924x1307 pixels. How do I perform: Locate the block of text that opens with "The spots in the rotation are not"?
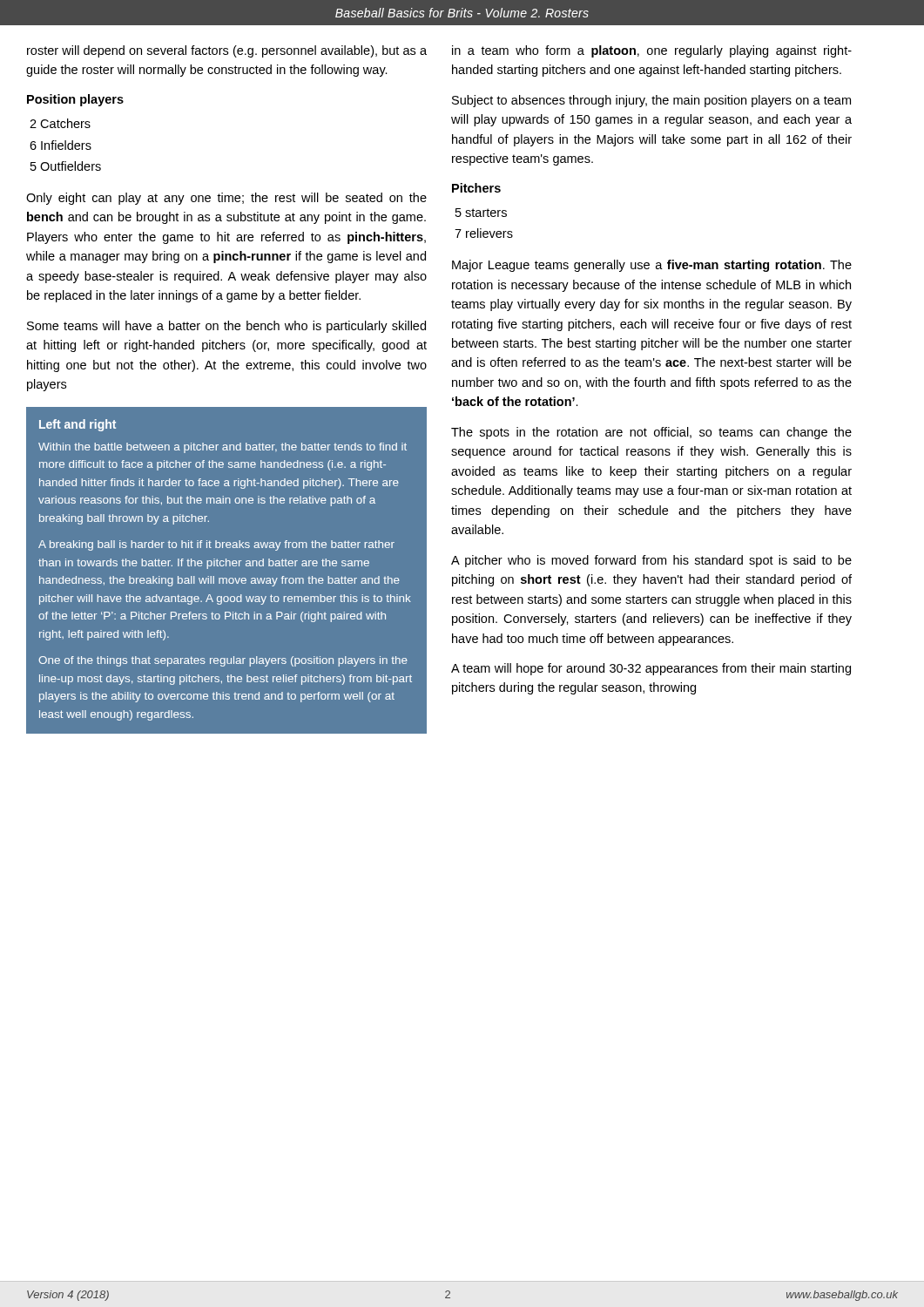[651, 481]
